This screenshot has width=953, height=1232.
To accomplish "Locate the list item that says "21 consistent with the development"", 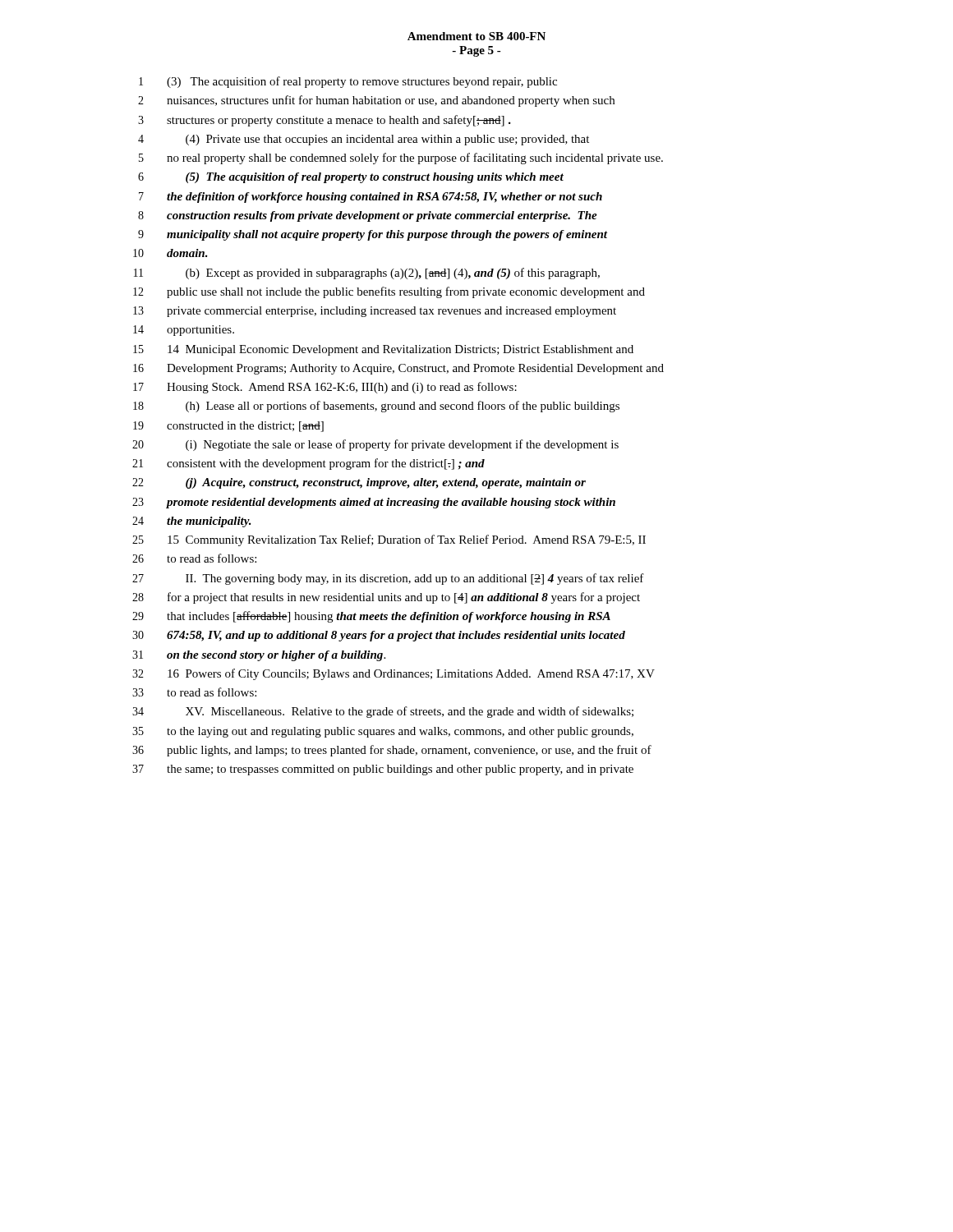I will tap(493, 464).
